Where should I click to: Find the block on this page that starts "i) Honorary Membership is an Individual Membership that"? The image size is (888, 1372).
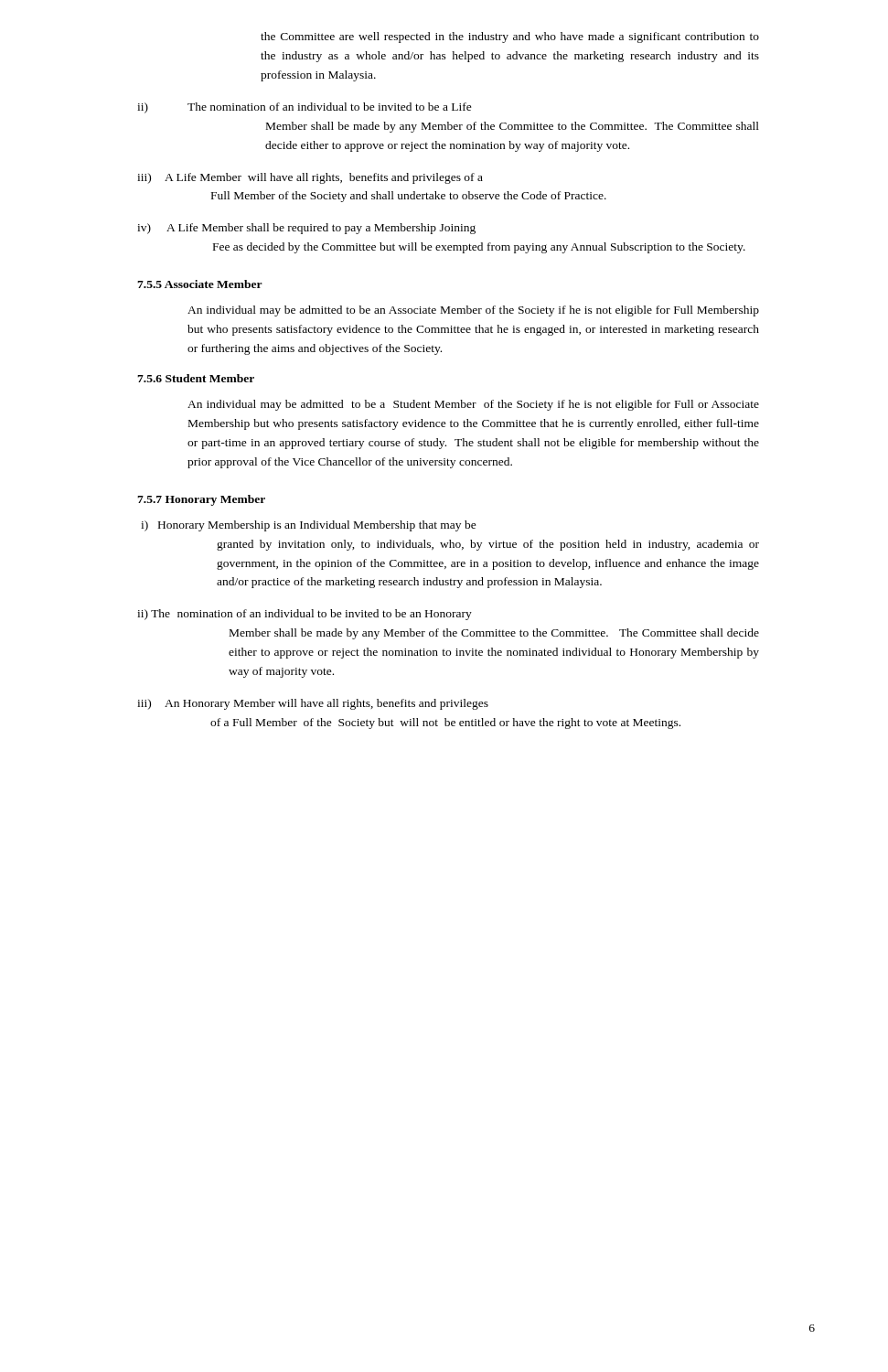(x=448, y=554)
